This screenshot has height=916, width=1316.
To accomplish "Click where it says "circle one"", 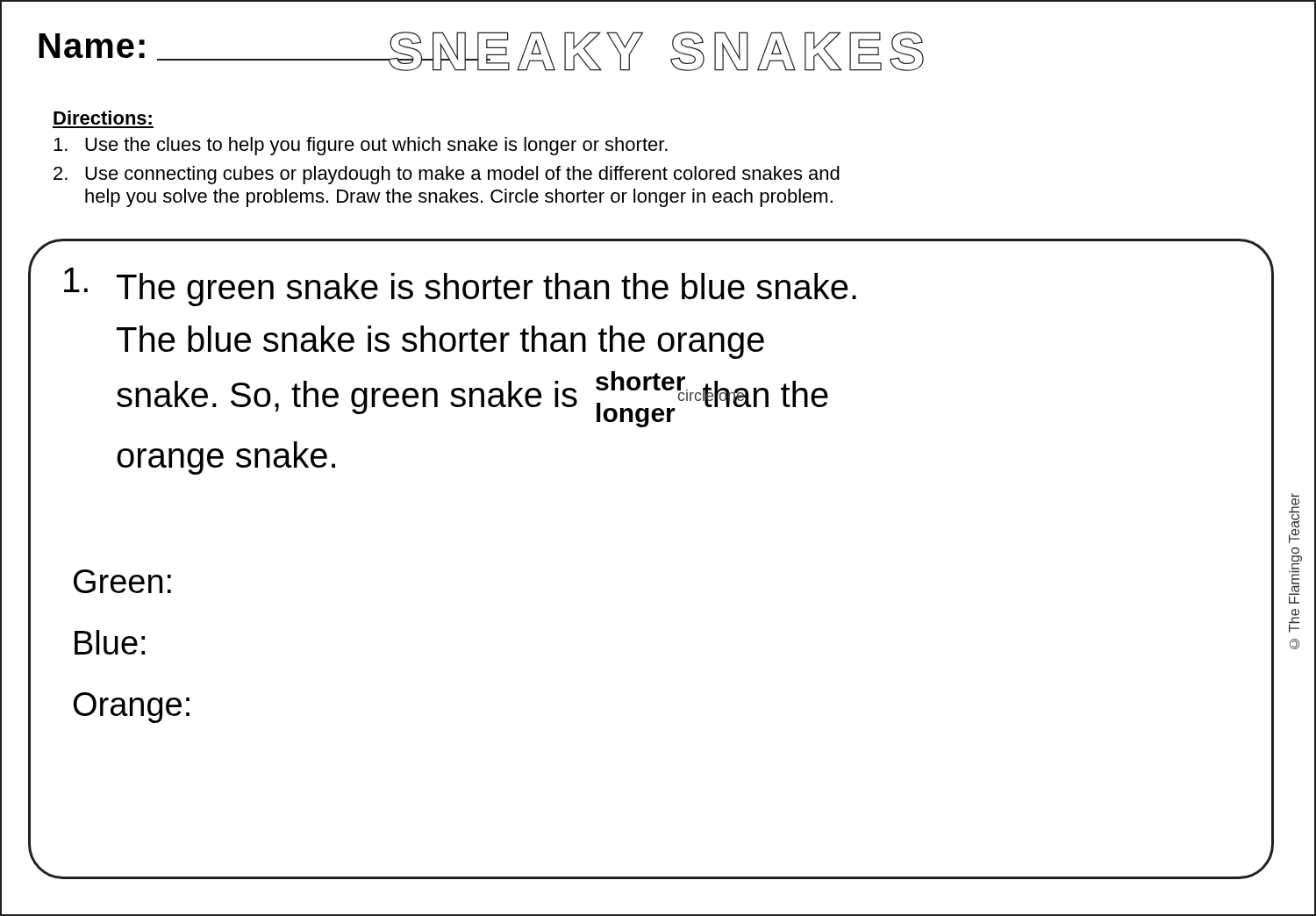I will (x=711, y=396).
